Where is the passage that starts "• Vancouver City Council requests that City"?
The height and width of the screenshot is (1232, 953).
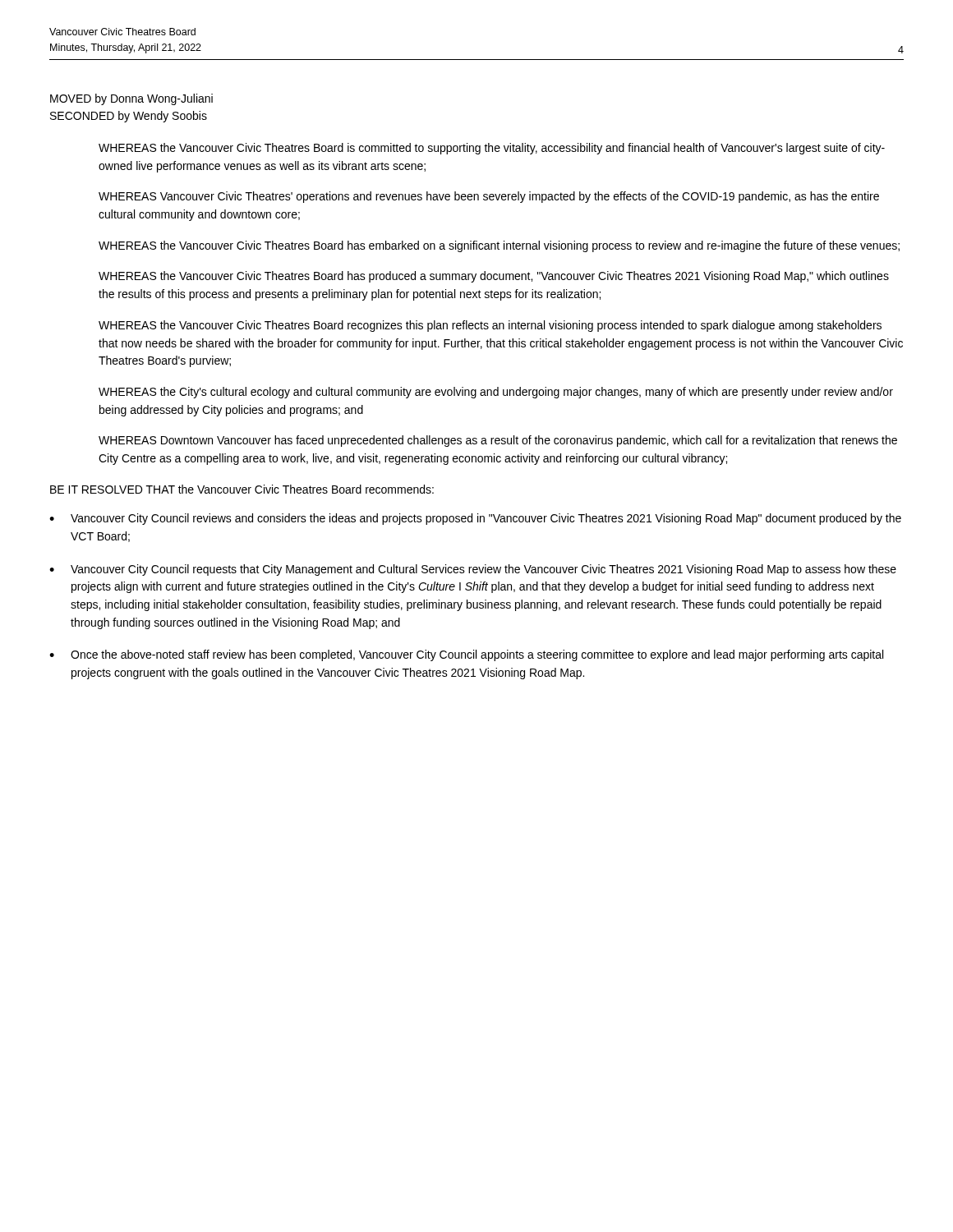click(x=476, y=596)
